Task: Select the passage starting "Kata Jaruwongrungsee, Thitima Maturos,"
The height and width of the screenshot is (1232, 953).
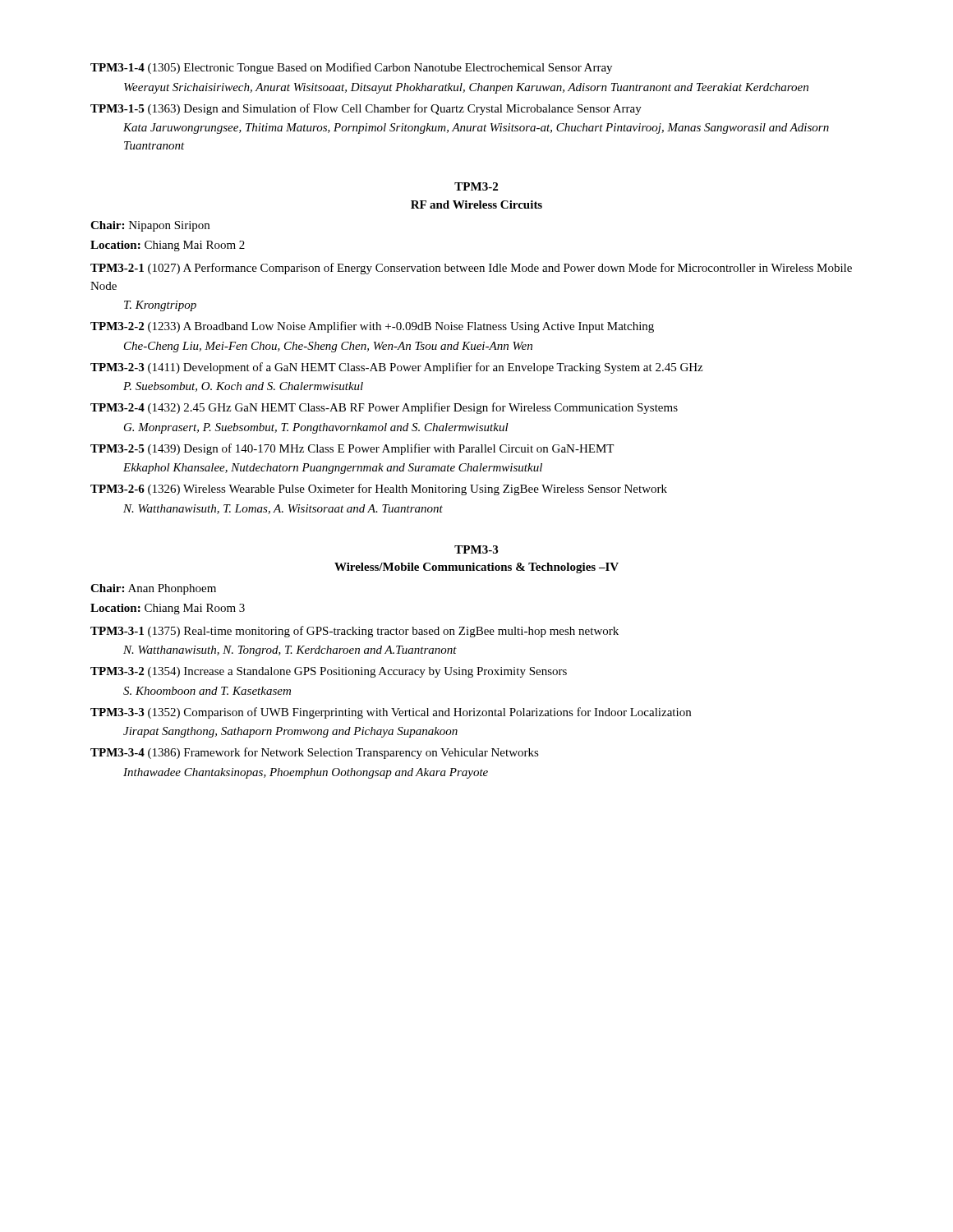Action: [476, 136]
